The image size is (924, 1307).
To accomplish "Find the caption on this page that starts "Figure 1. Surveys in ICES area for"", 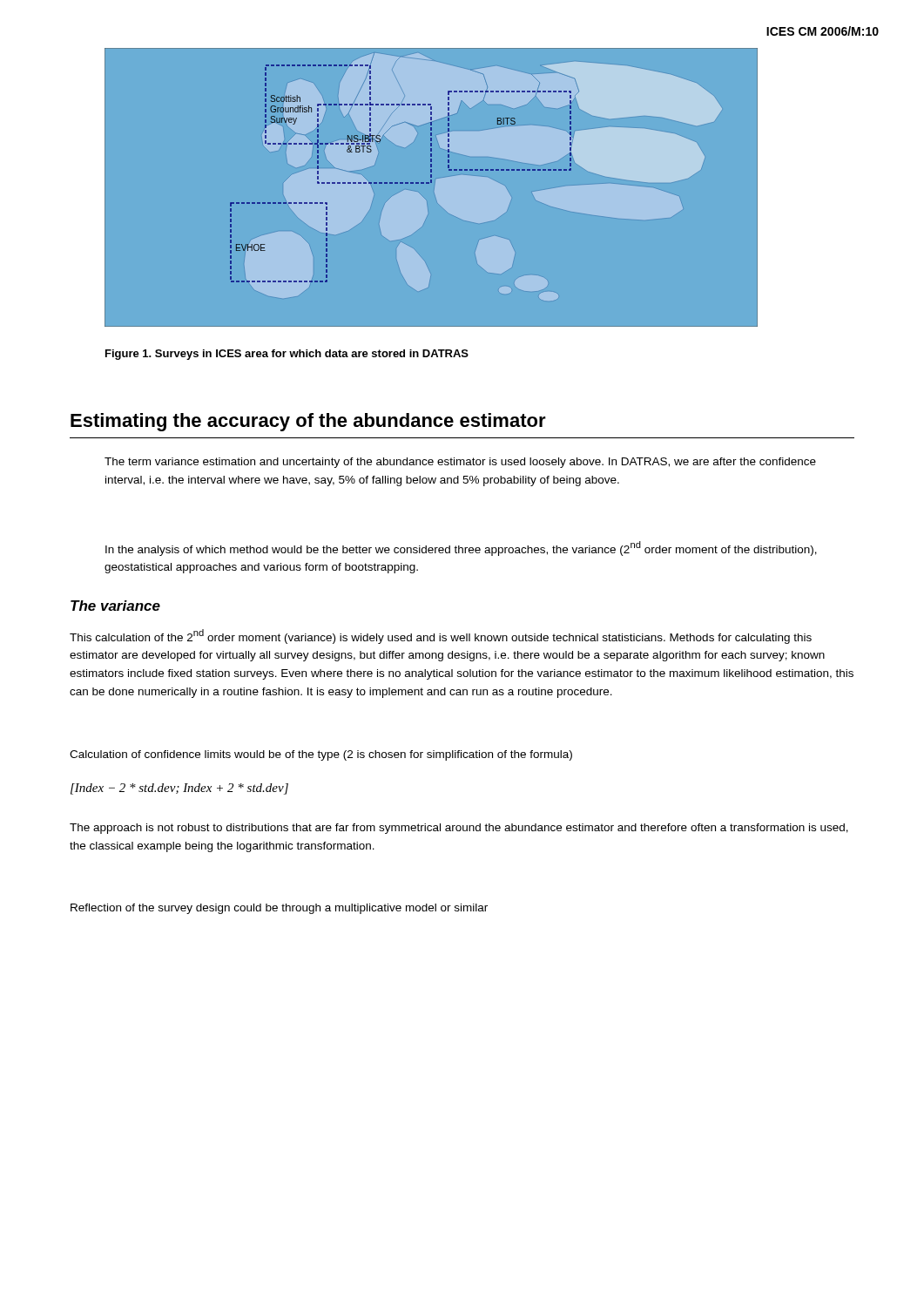I will [287, 353].
